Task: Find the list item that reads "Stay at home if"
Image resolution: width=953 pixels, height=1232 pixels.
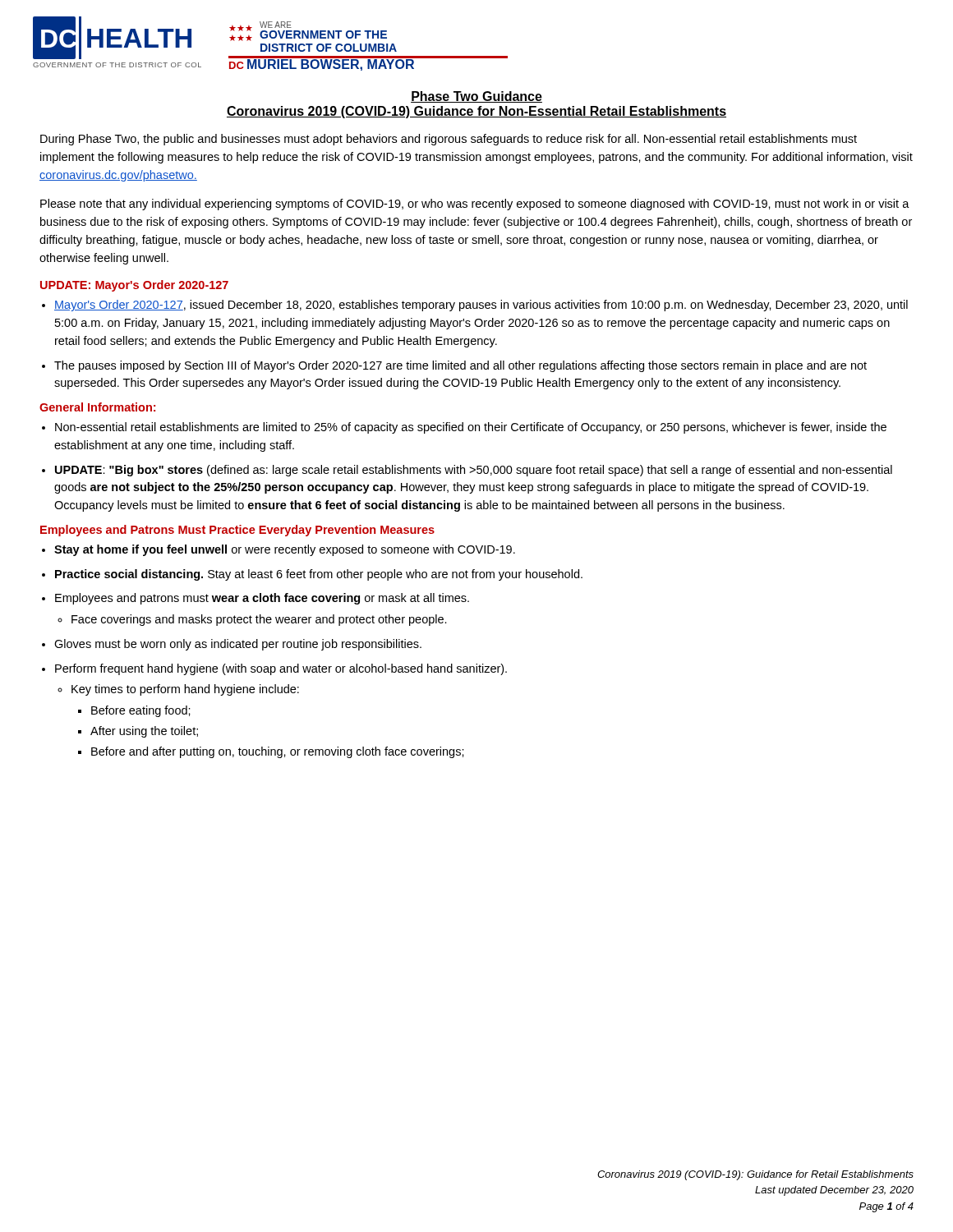Action: pos(484,550)
